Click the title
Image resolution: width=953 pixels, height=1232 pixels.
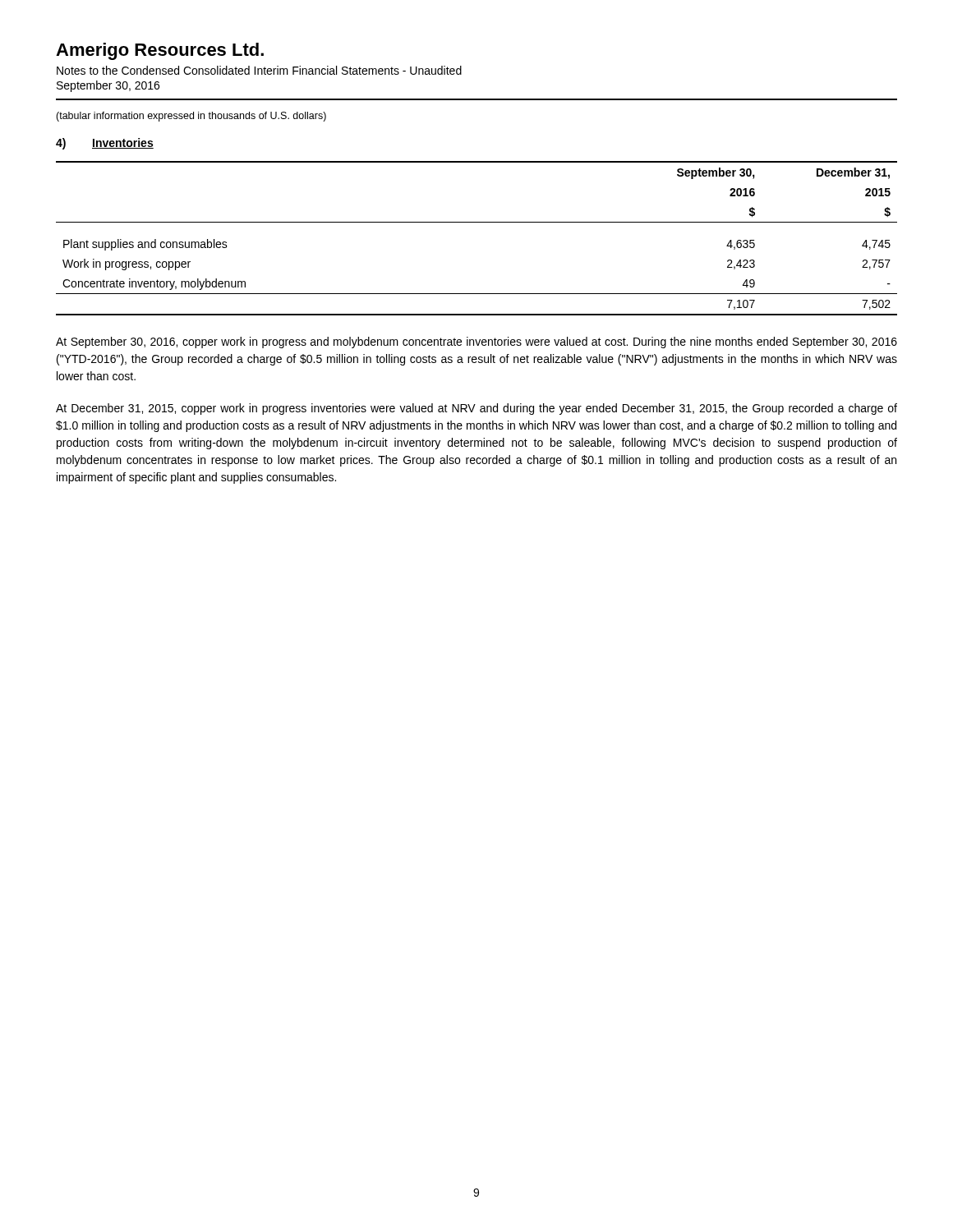160,50
